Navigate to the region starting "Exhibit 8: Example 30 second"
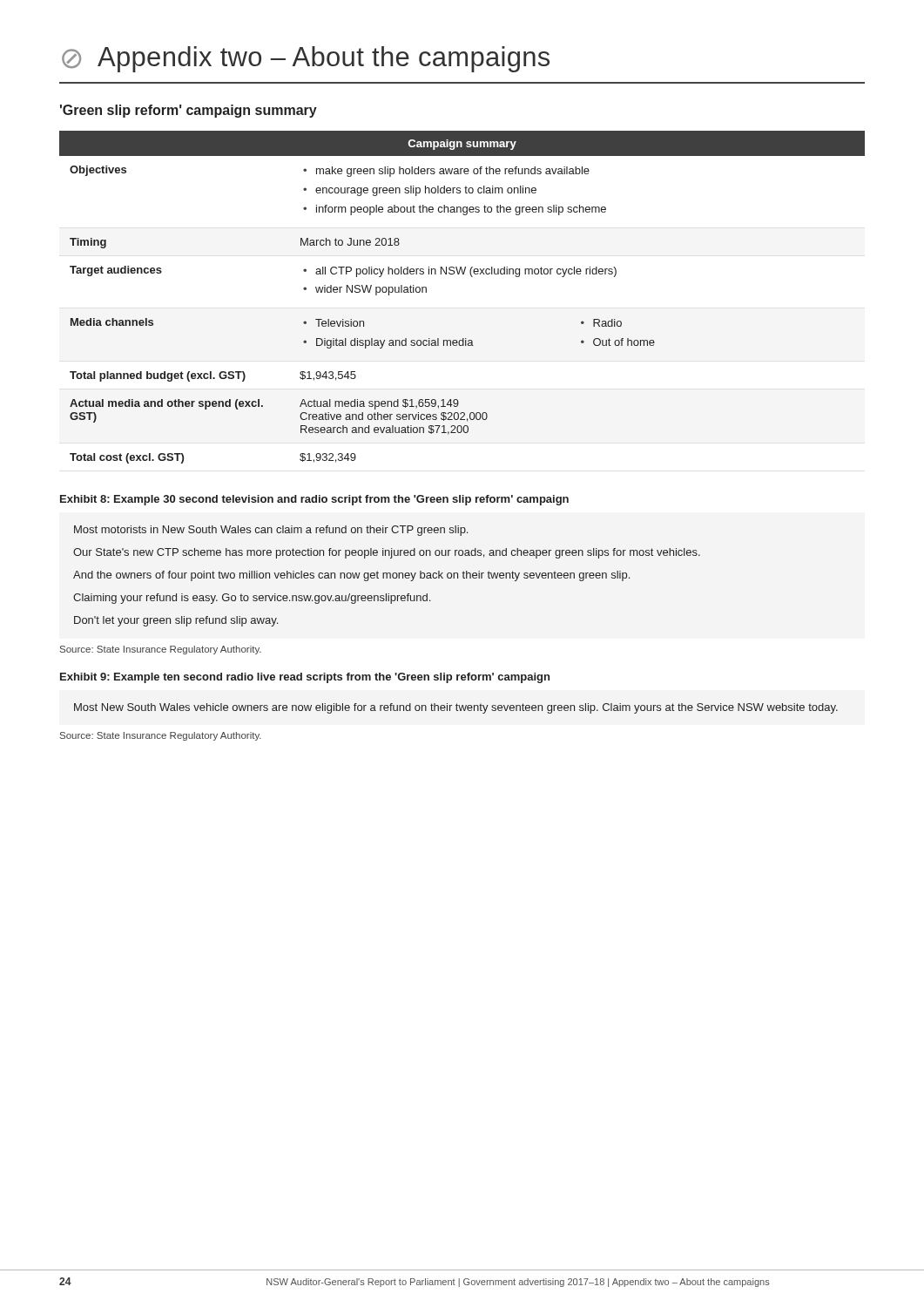The height and width of the screenshot is (1307, 924). [x=314, y=499]
